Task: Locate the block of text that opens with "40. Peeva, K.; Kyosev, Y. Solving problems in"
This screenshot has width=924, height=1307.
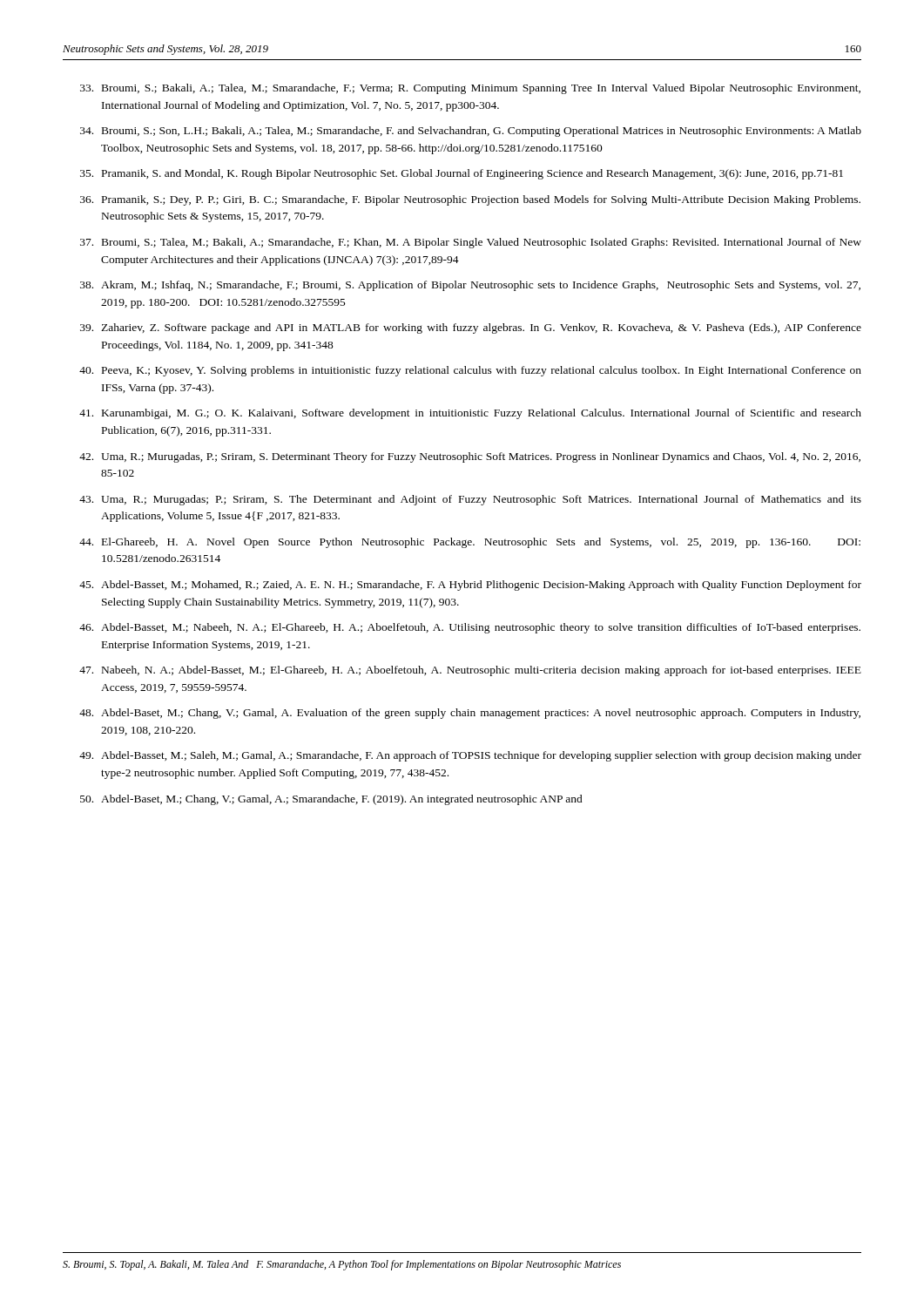Action: point(462,379)
